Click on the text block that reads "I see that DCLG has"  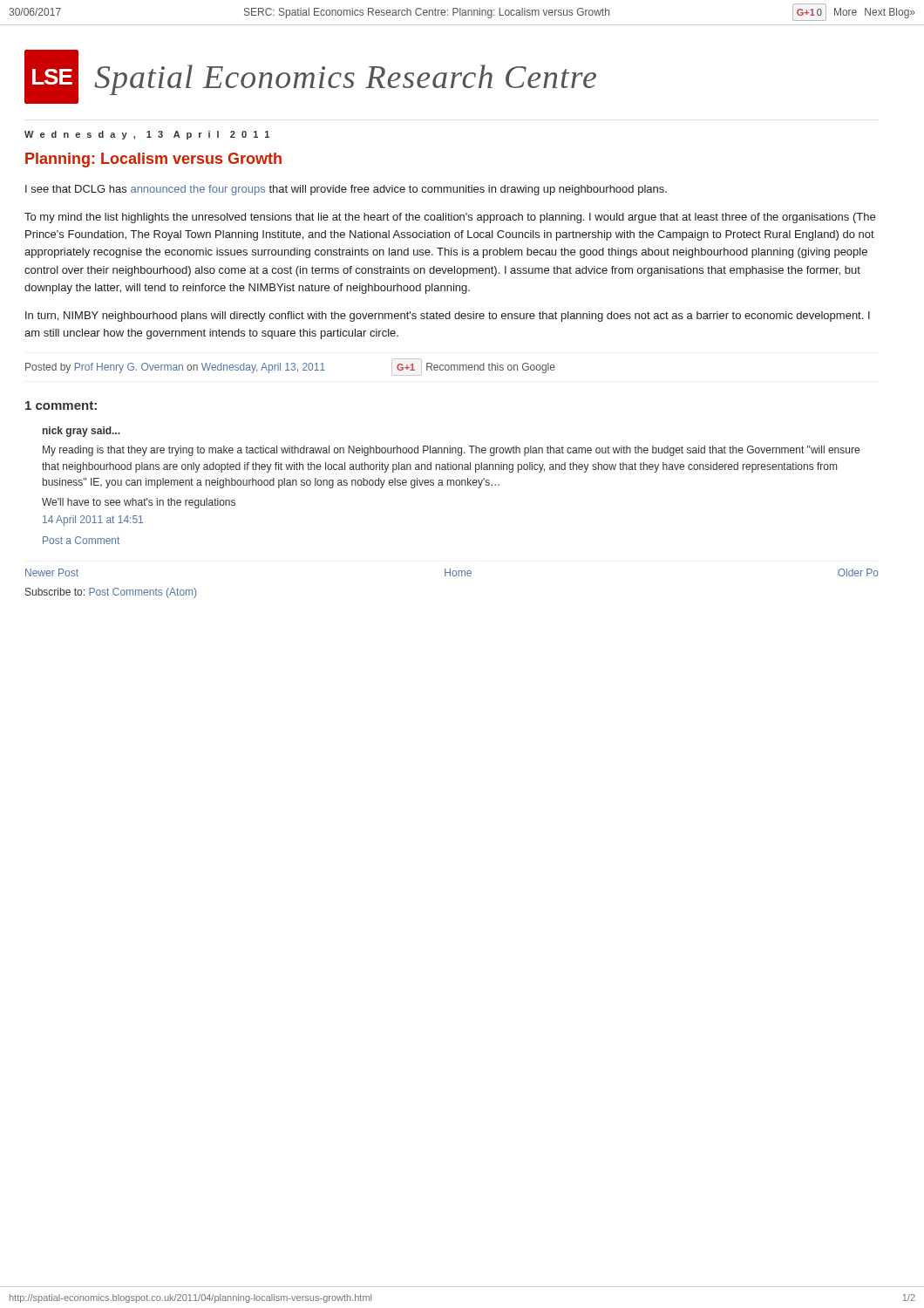coord(346,189)
